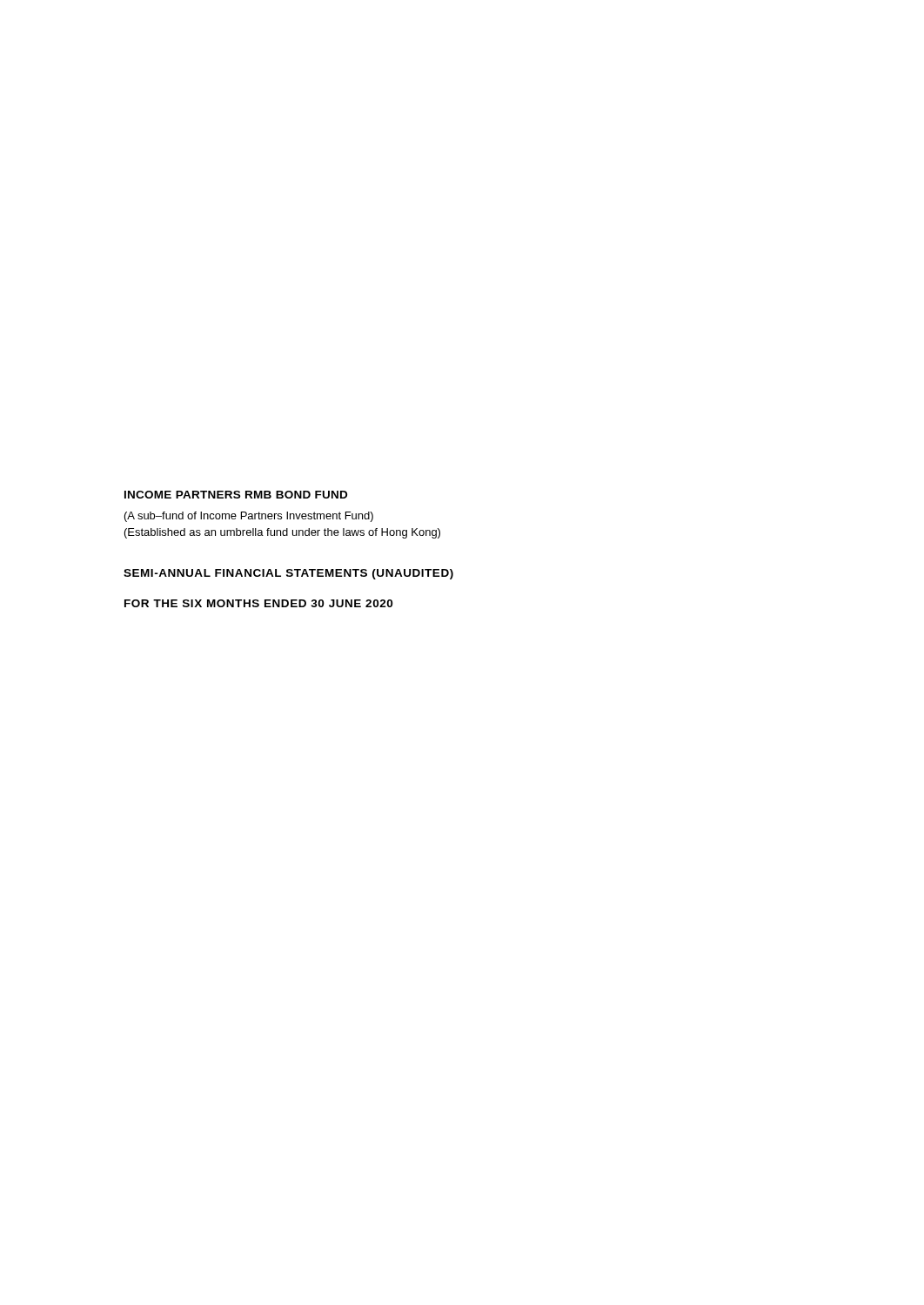Image resolution: width=924 pixels, height=1305 pixels.
Task: Point to "INCOME PARTNERS RMB BOND FUND"
Action: [x=289, y=495]
